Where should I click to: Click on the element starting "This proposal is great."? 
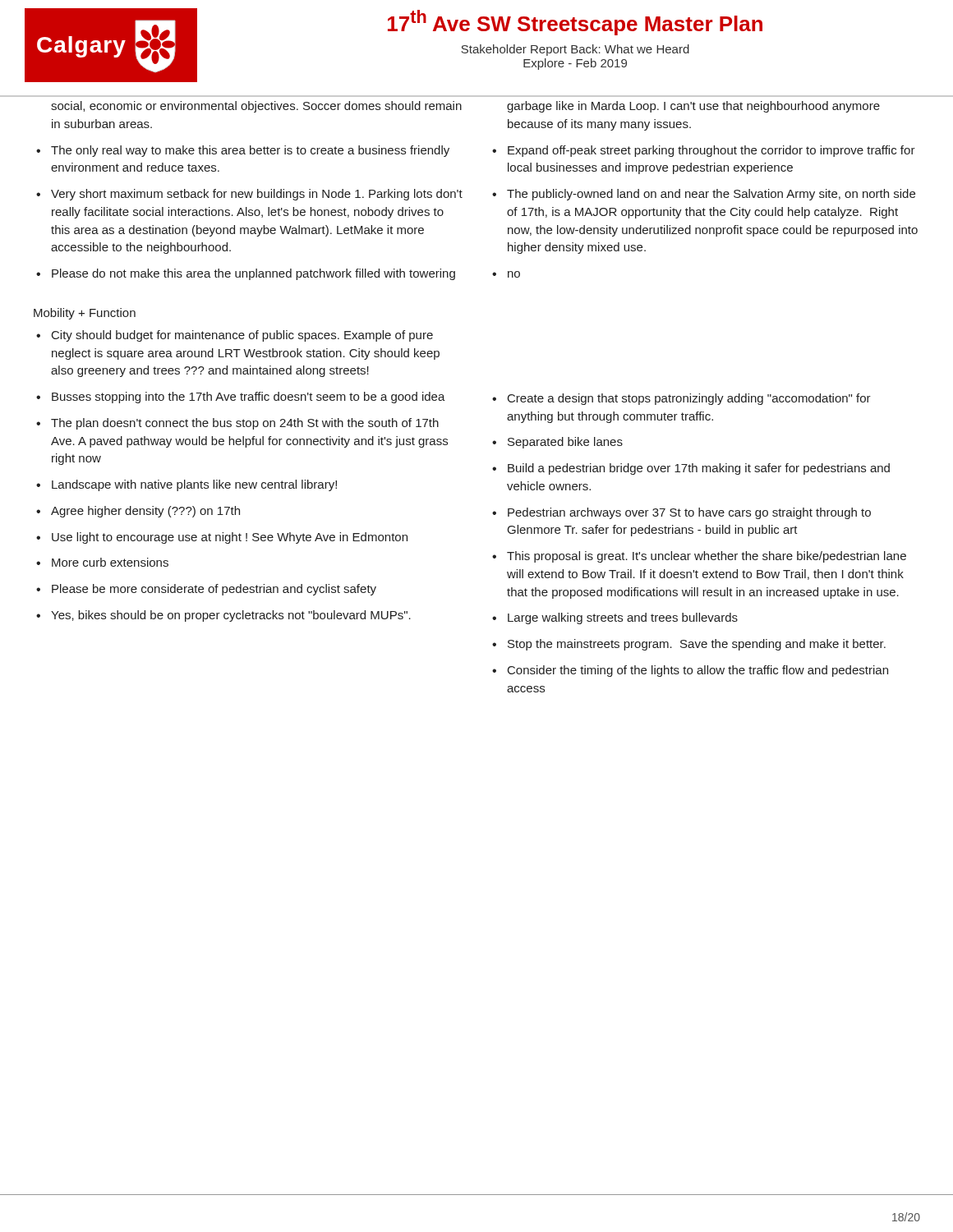[707, 573]
